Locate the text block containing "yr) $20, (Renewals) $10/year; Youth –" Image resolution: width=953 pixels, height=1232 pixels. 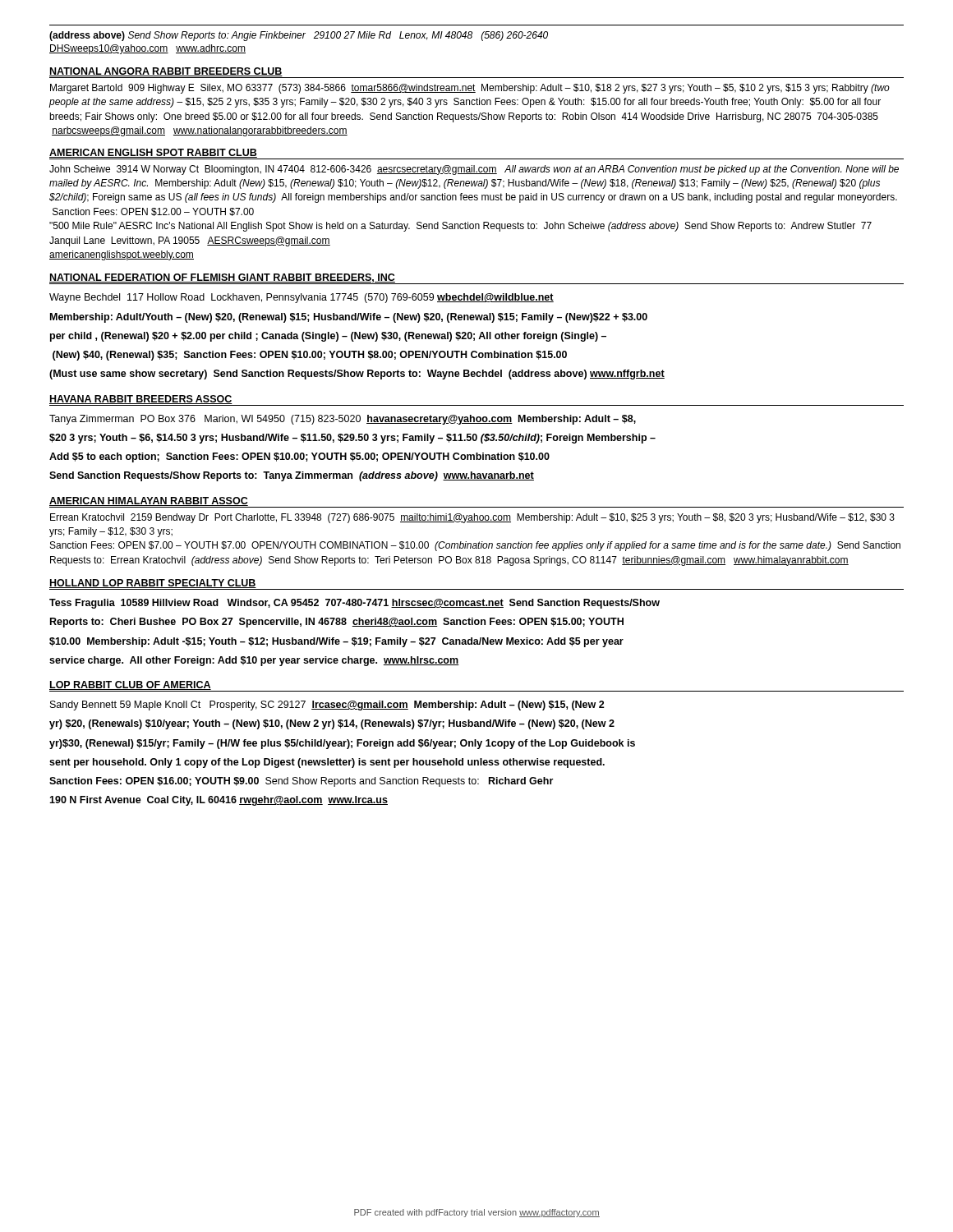click(332, 724)
